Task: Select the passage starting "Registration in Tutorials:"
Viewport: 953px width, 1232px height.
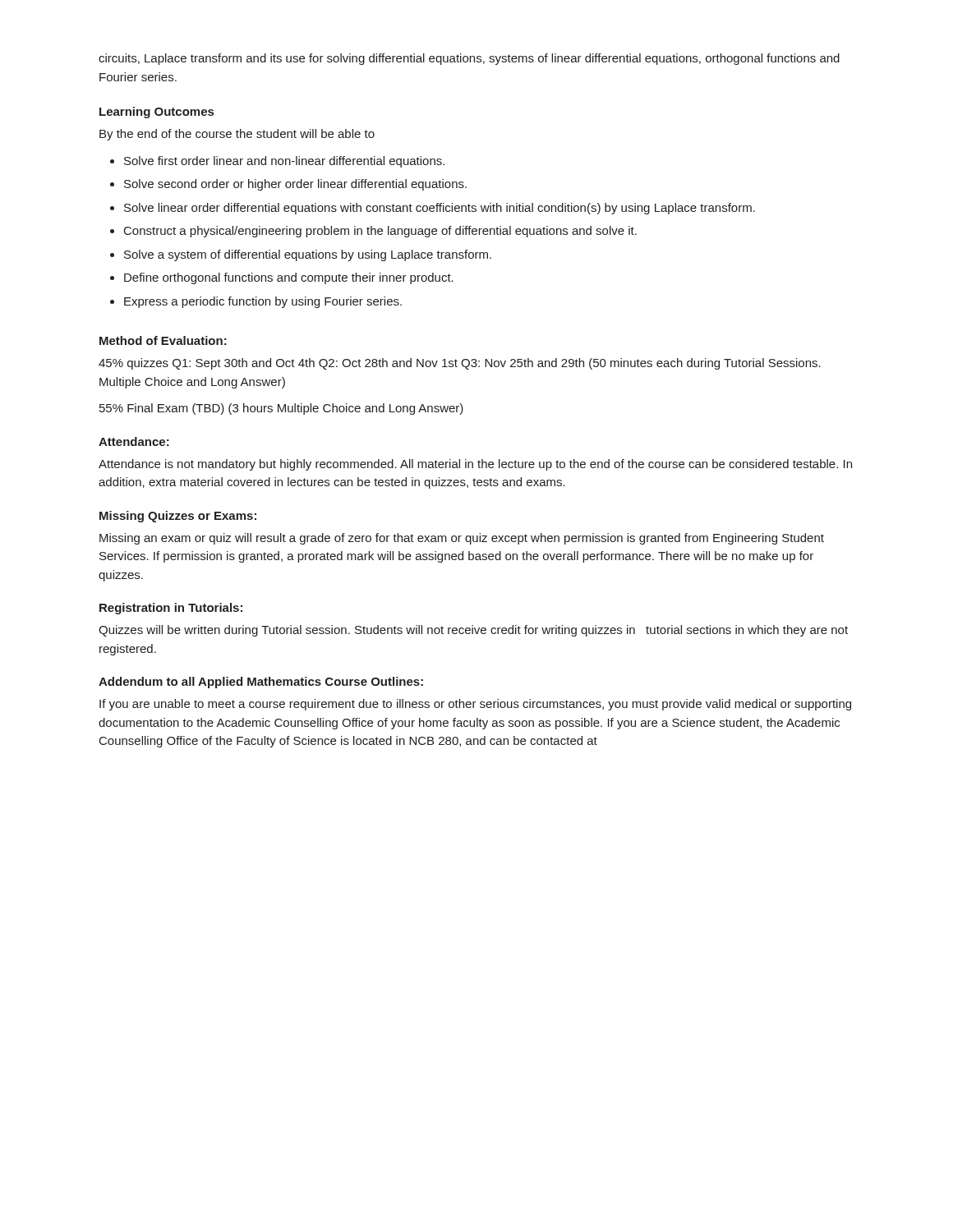Action: point(171,607)
